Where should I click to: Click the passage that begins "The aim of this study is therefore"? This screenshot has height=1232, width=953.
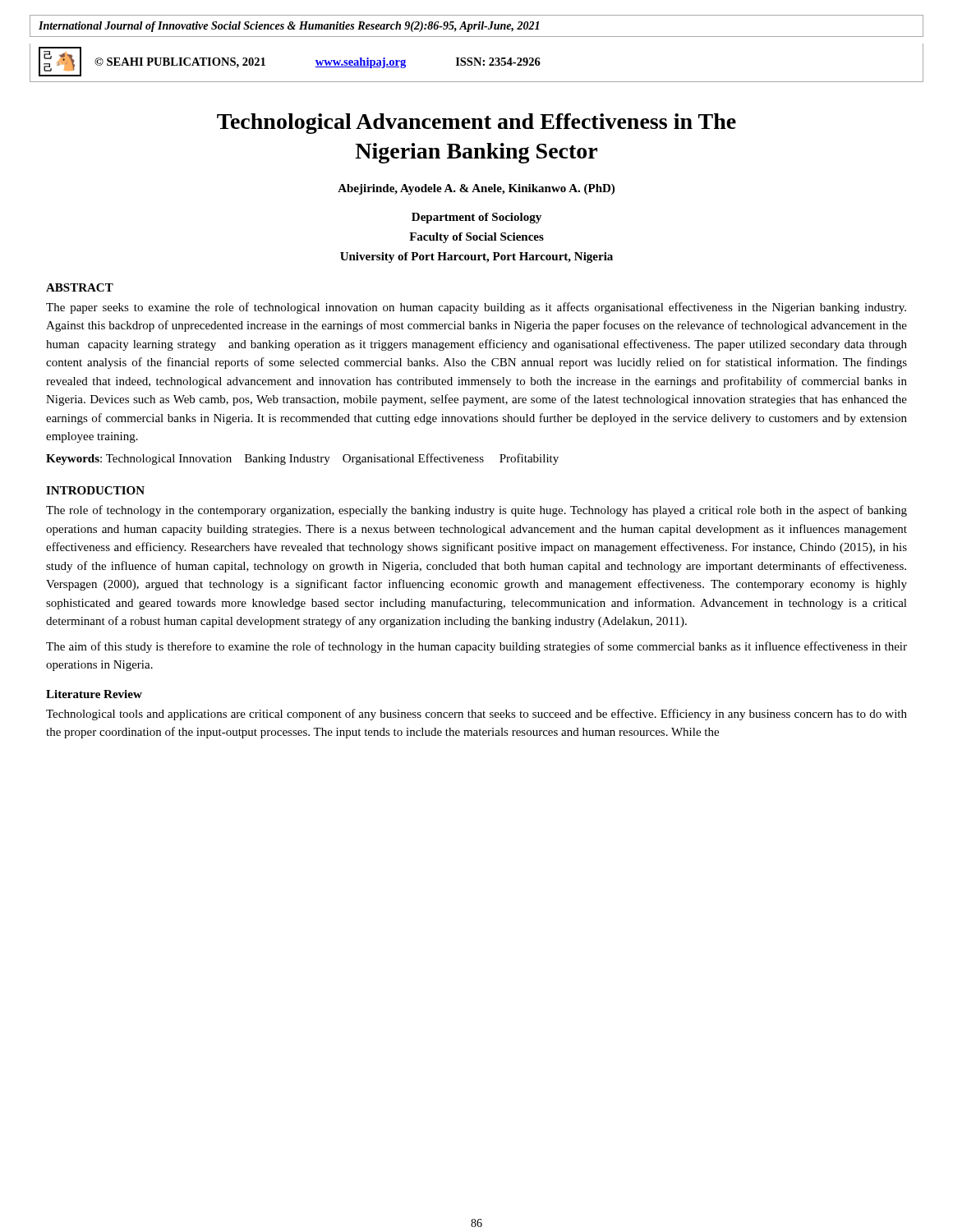tap(476, 655)
